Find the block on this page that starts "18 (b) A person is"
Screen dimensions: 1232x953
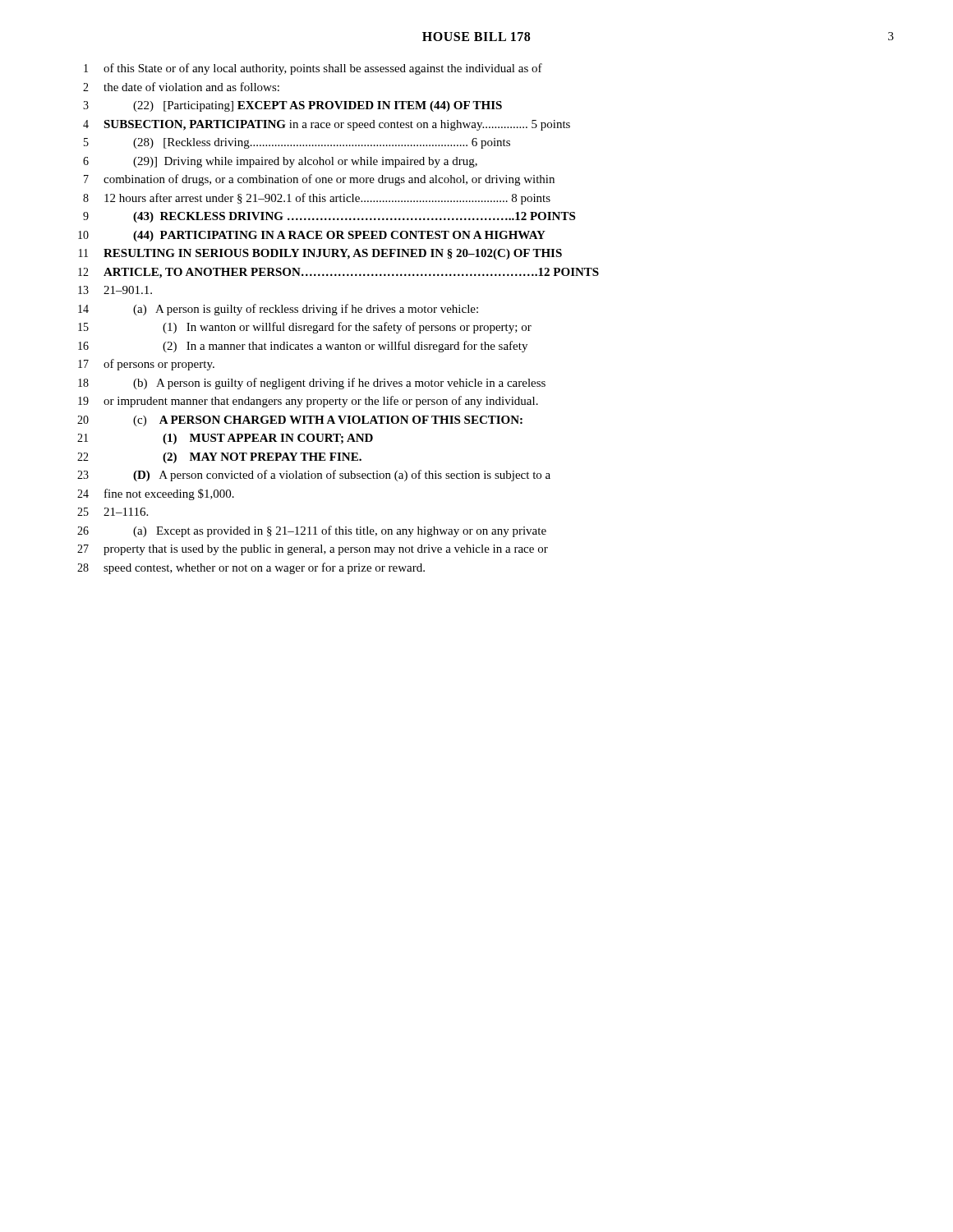point(476,392)
